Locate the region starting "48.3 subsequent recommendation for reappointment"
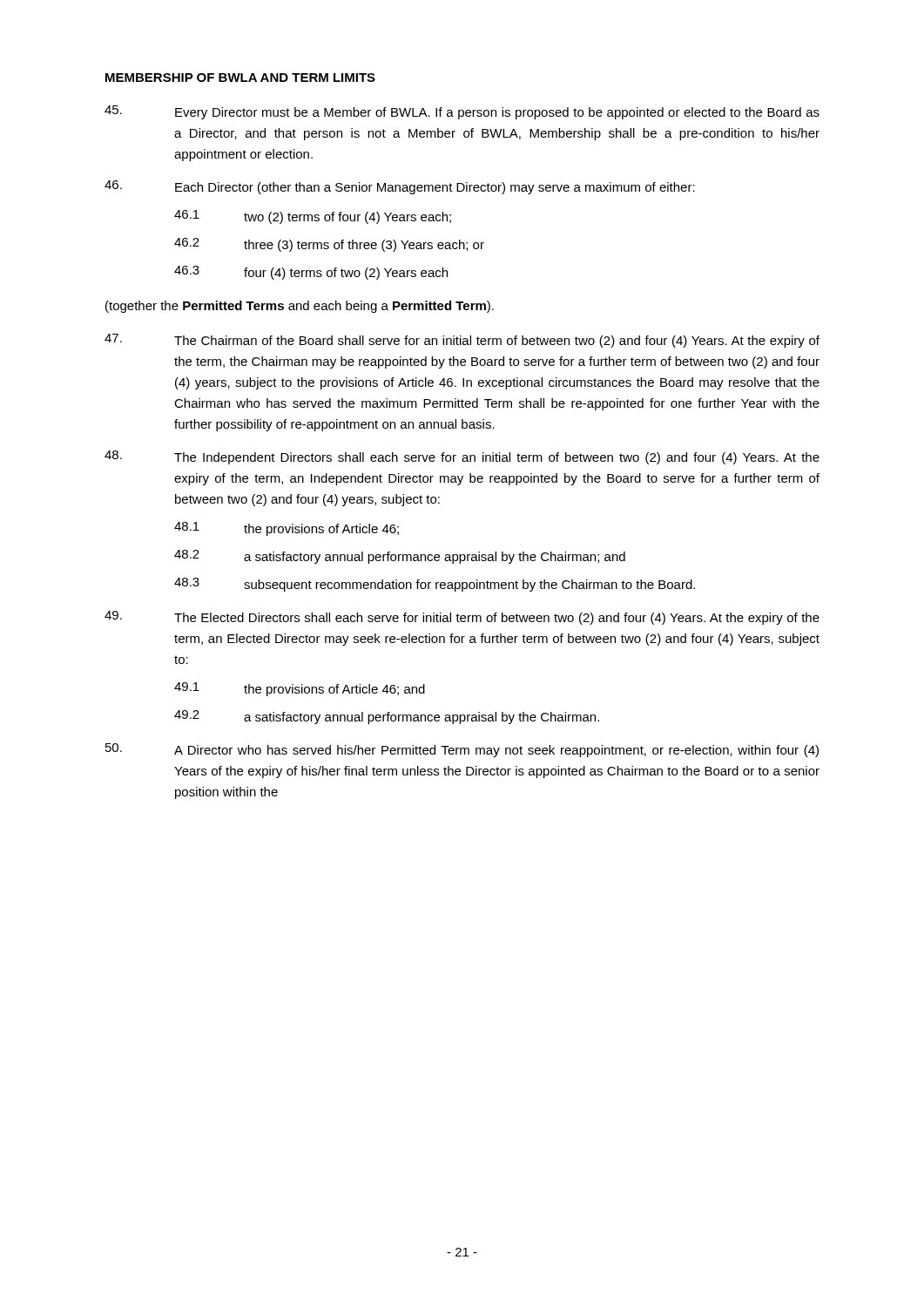 point(497,585)
